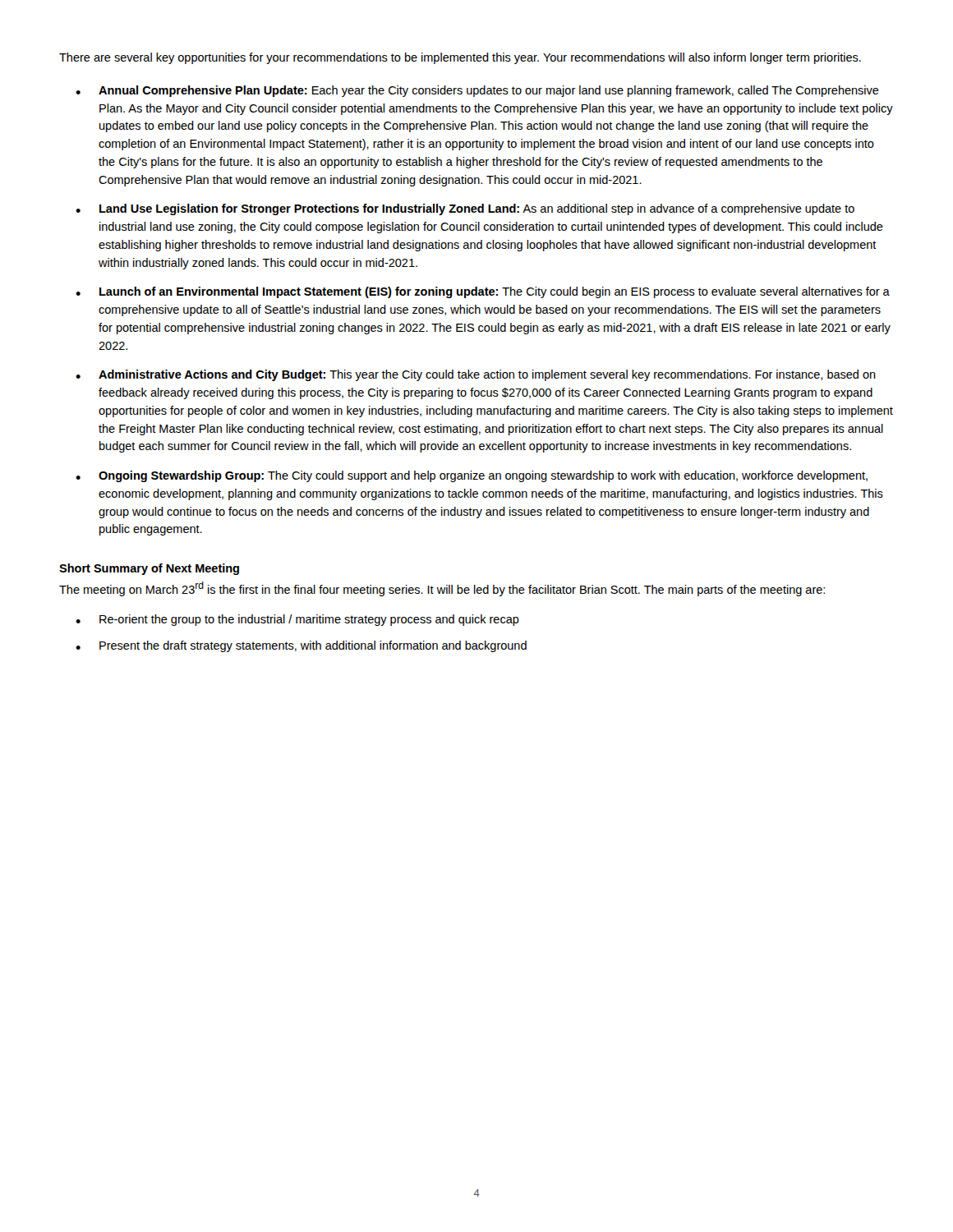Locate the block of text that opens with "The meeting on March 23rd"
This screenshot has height=1232, width=953.
(476, 589)
